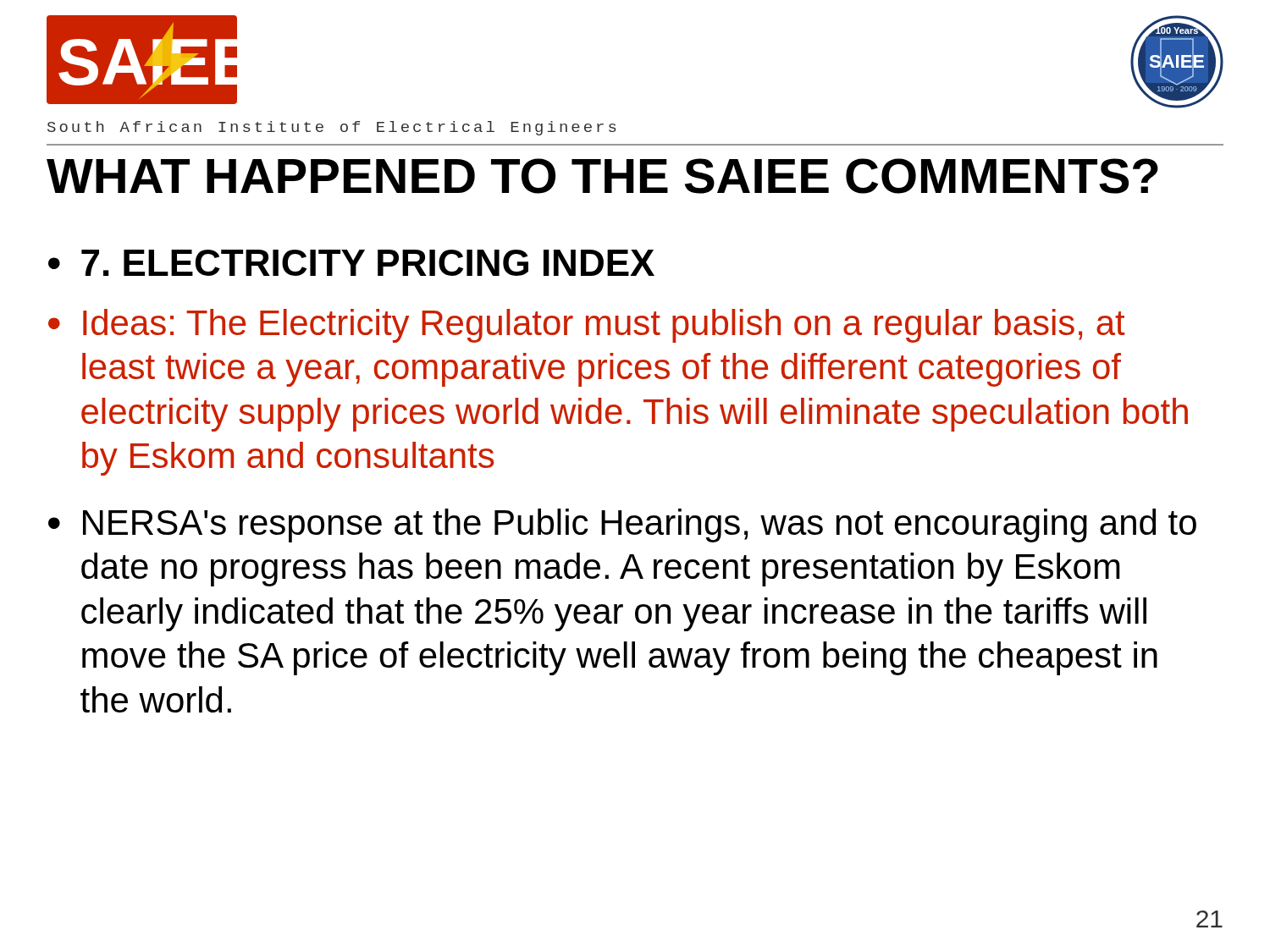The height and width of the screenshot is (952, 1270).
Task: Locate the list item that says "• 7. ELECTRICITY PRICING INDEX"
Action: pos(351,264)
